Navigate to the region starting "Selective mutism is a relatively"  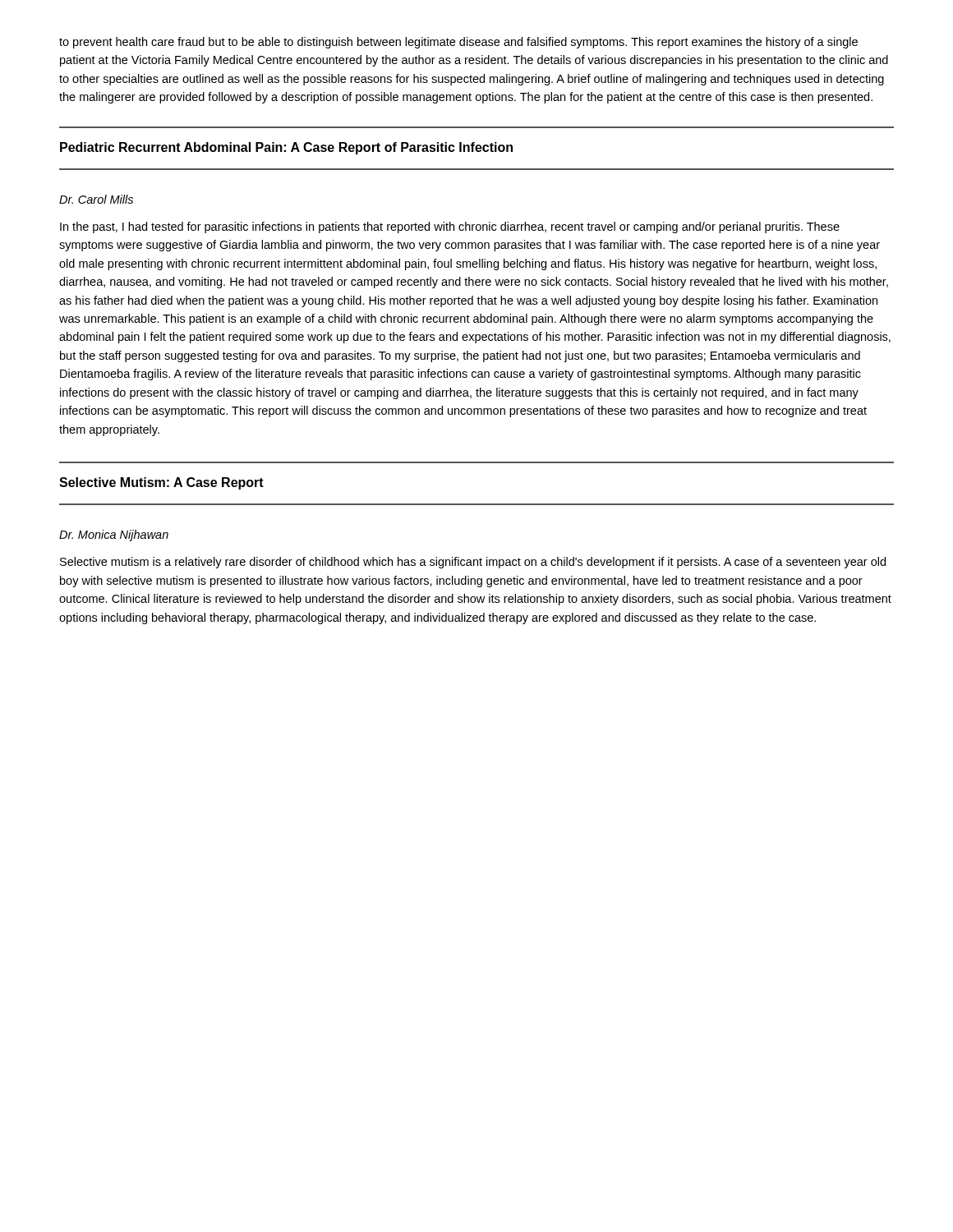(x=475, y=590)
